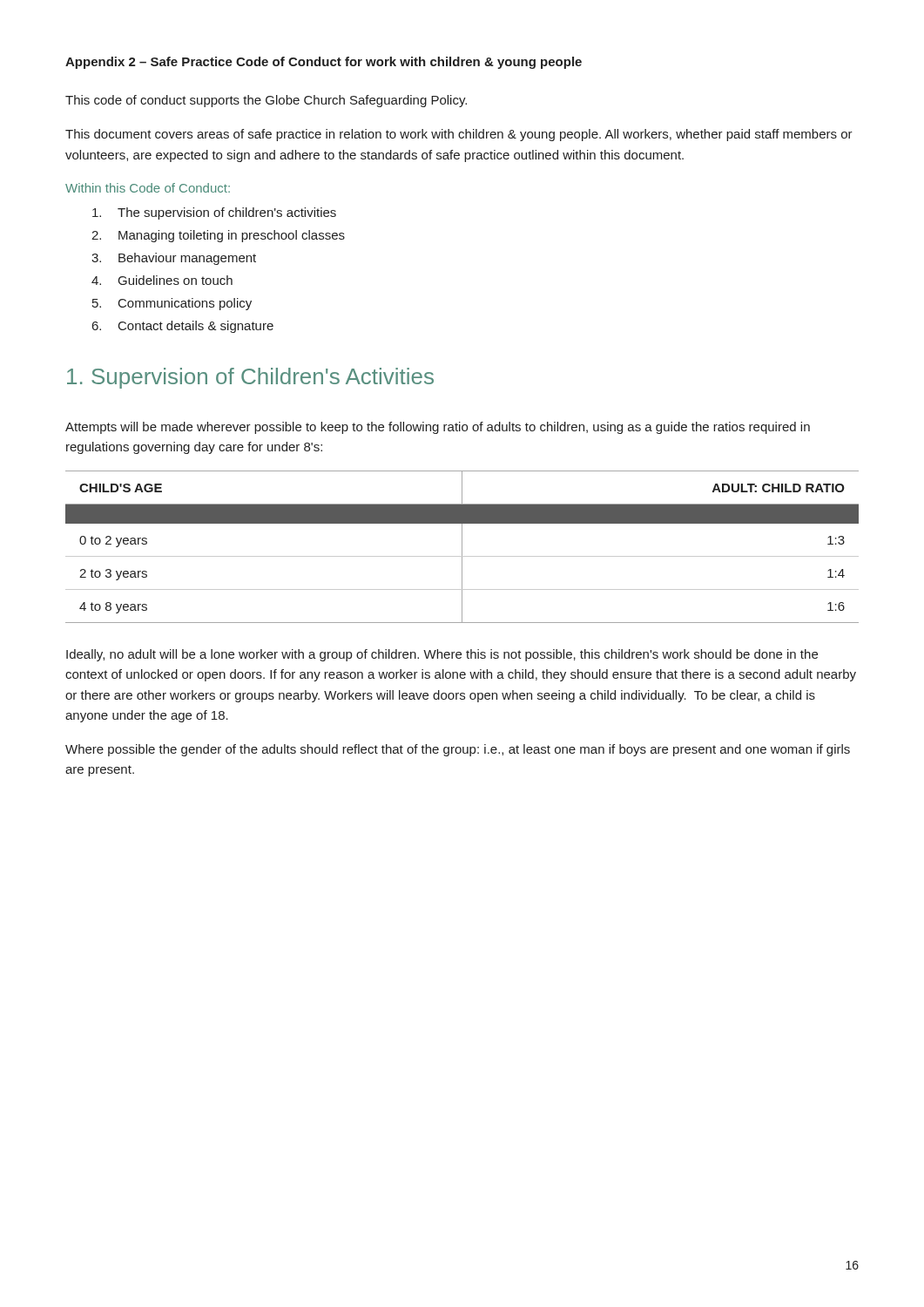The image size is (924, 1307).
Task: Find the list item that reads "2.Managing toileting in preschool classes"
Action: (x=218, y=236)
